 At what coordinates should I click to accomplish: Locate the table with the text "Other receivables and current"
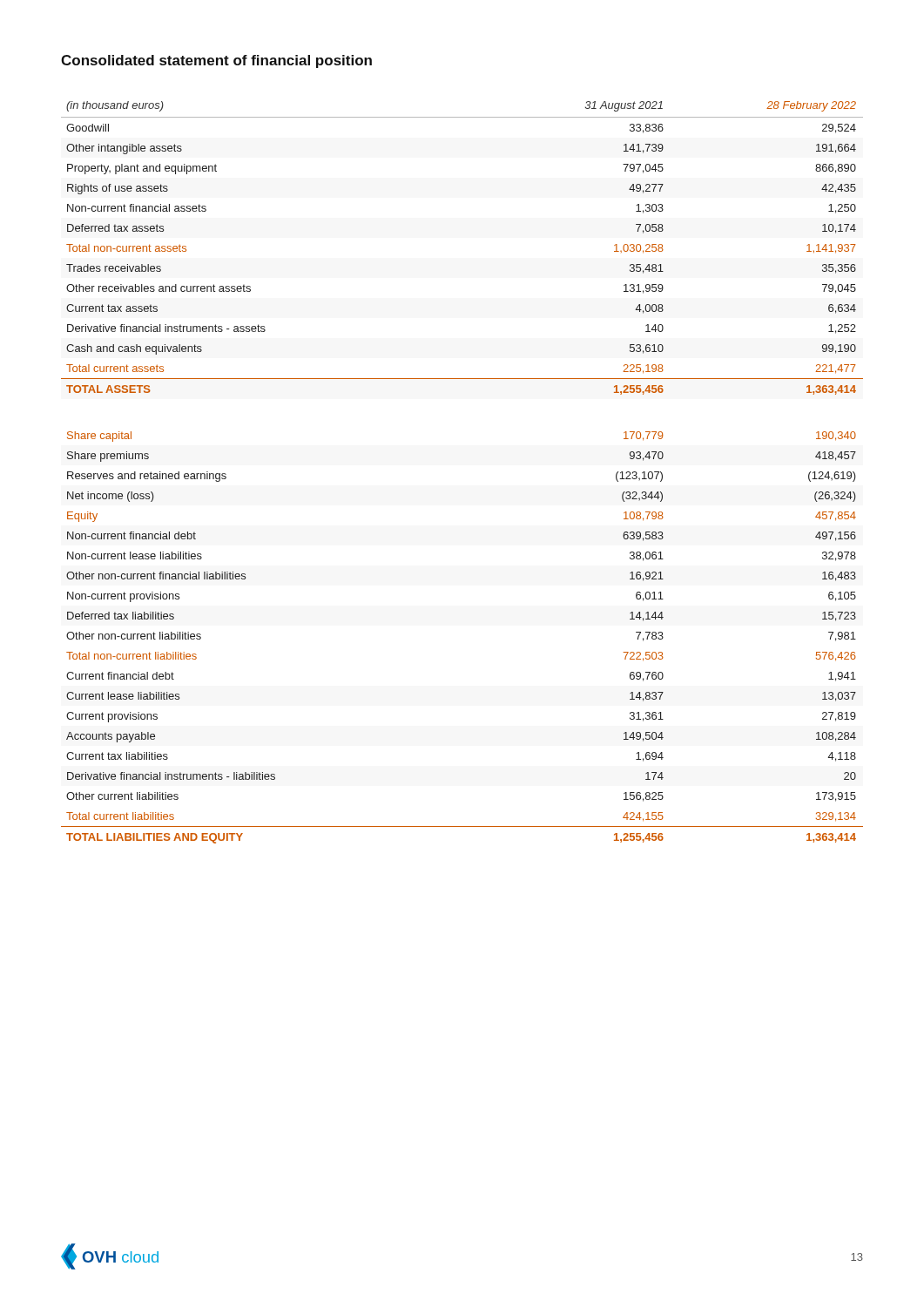[462, 471]
